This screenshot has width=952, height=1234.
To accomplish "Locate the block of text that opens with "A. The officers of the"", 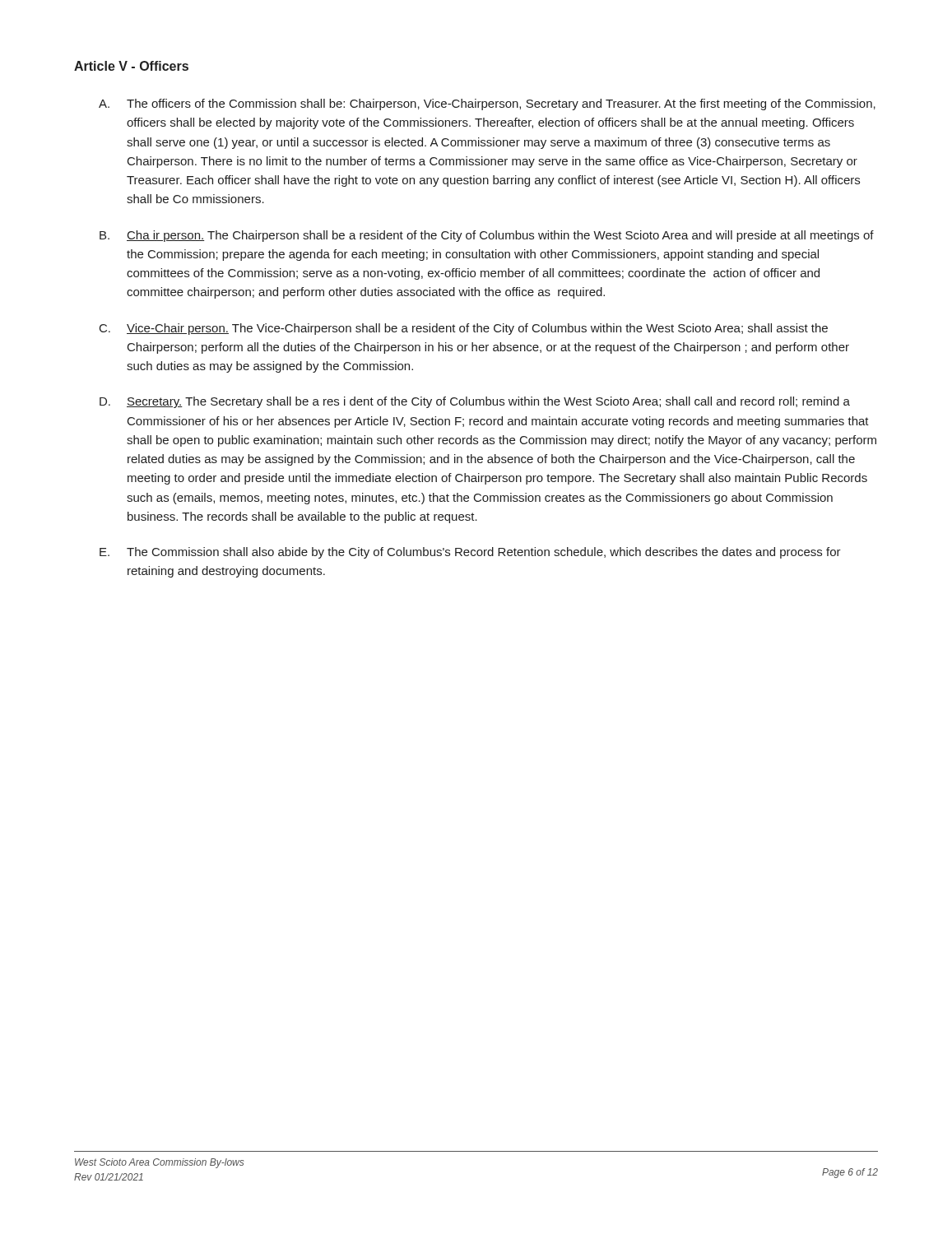I will tap(488, 151).
